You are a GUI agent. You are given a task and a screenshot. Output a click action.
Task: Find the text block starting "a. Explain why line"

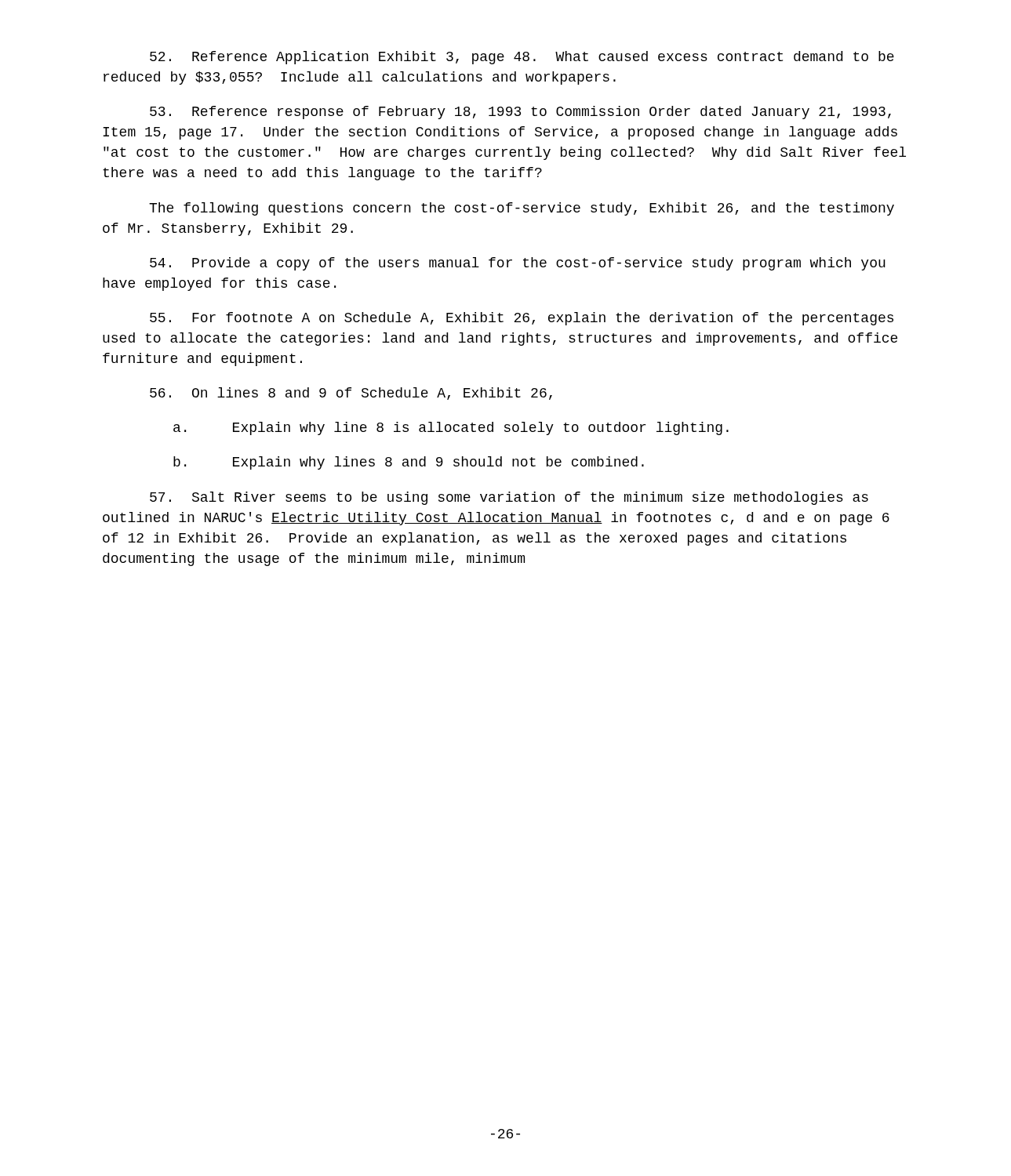505,428
